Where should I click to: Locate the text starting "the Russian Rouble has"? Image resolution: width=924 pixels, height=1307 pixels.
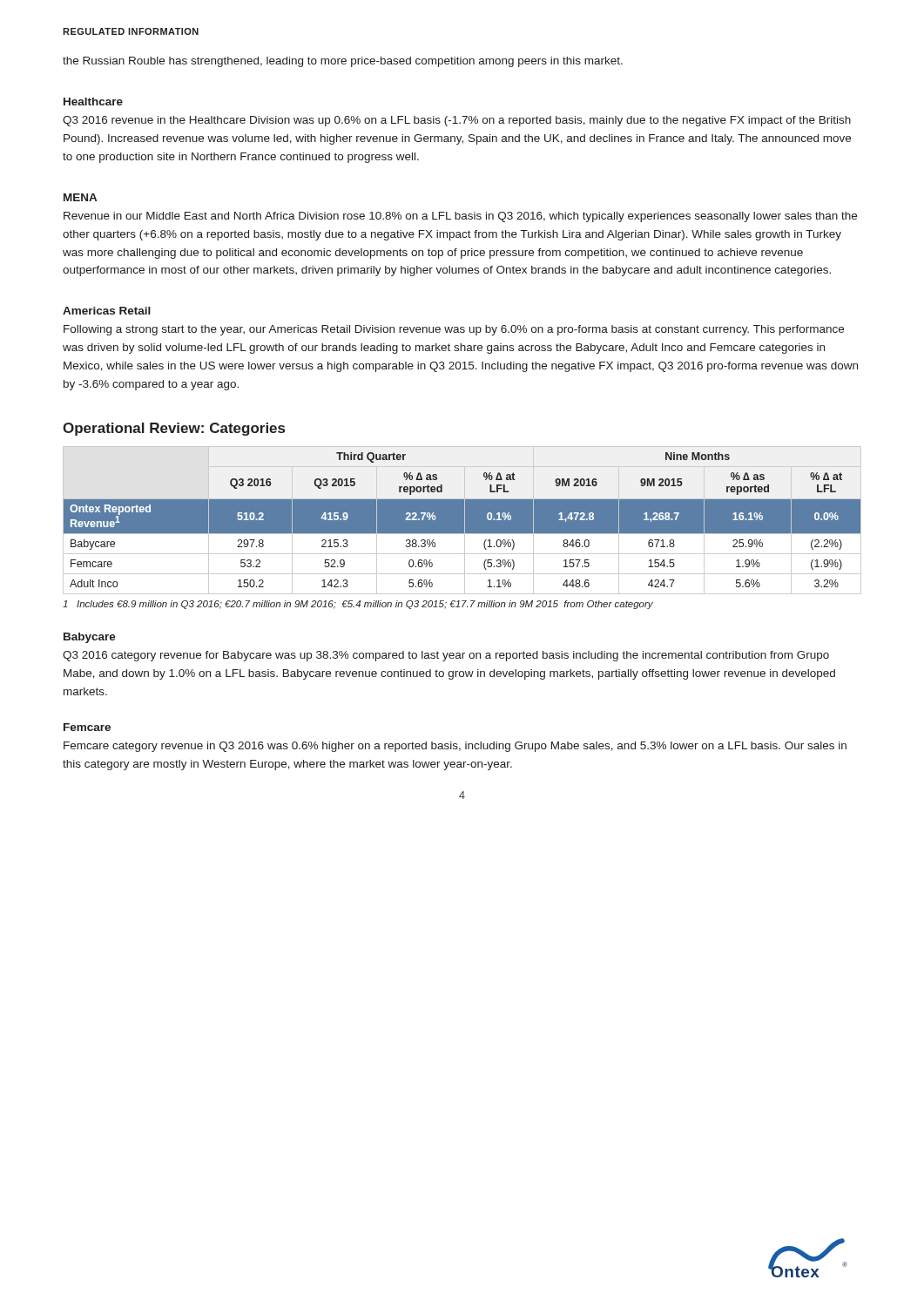tap(343, 61)
